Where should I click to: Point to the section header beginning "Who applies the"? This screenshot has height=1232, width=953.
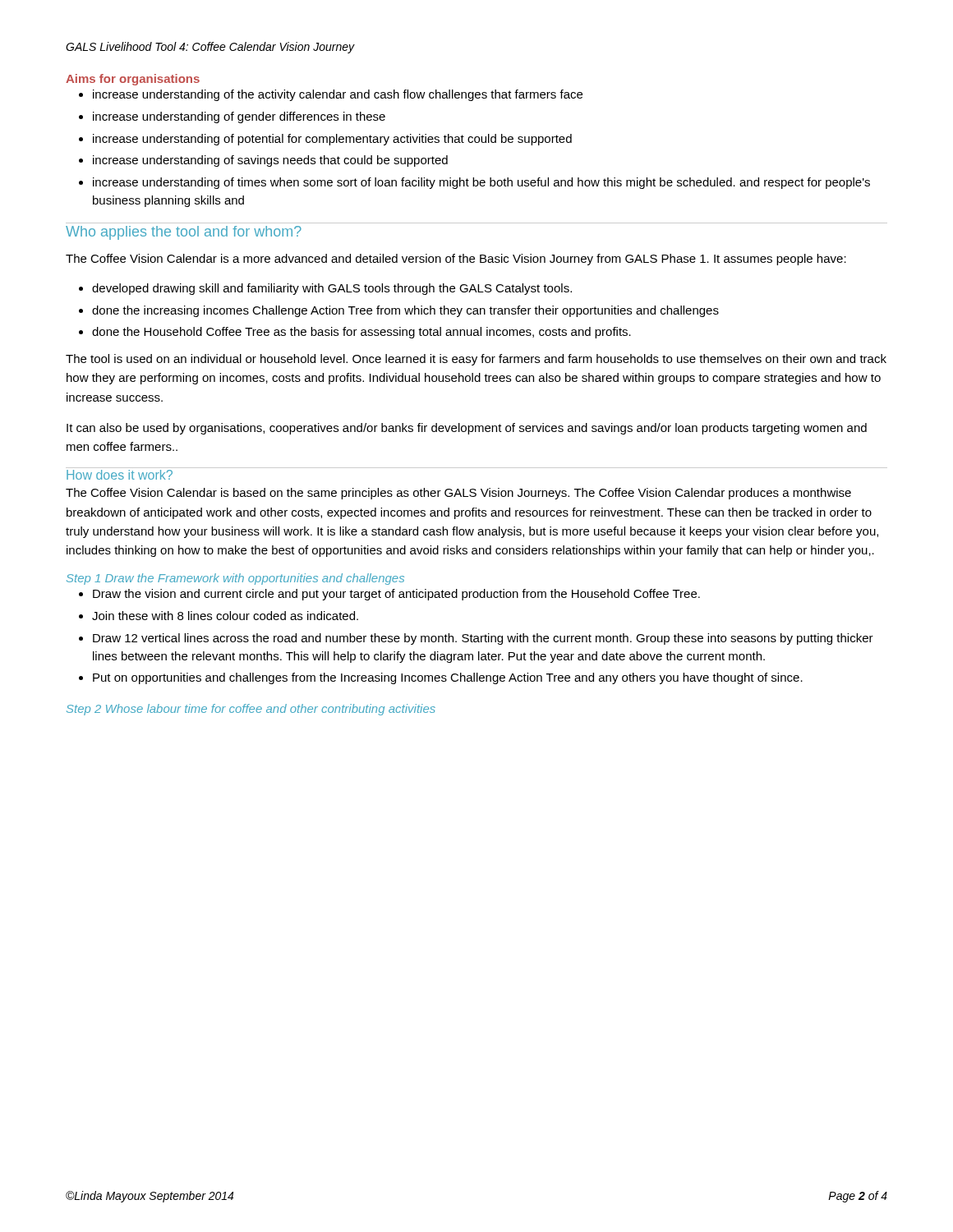click(x=184, y=231)
